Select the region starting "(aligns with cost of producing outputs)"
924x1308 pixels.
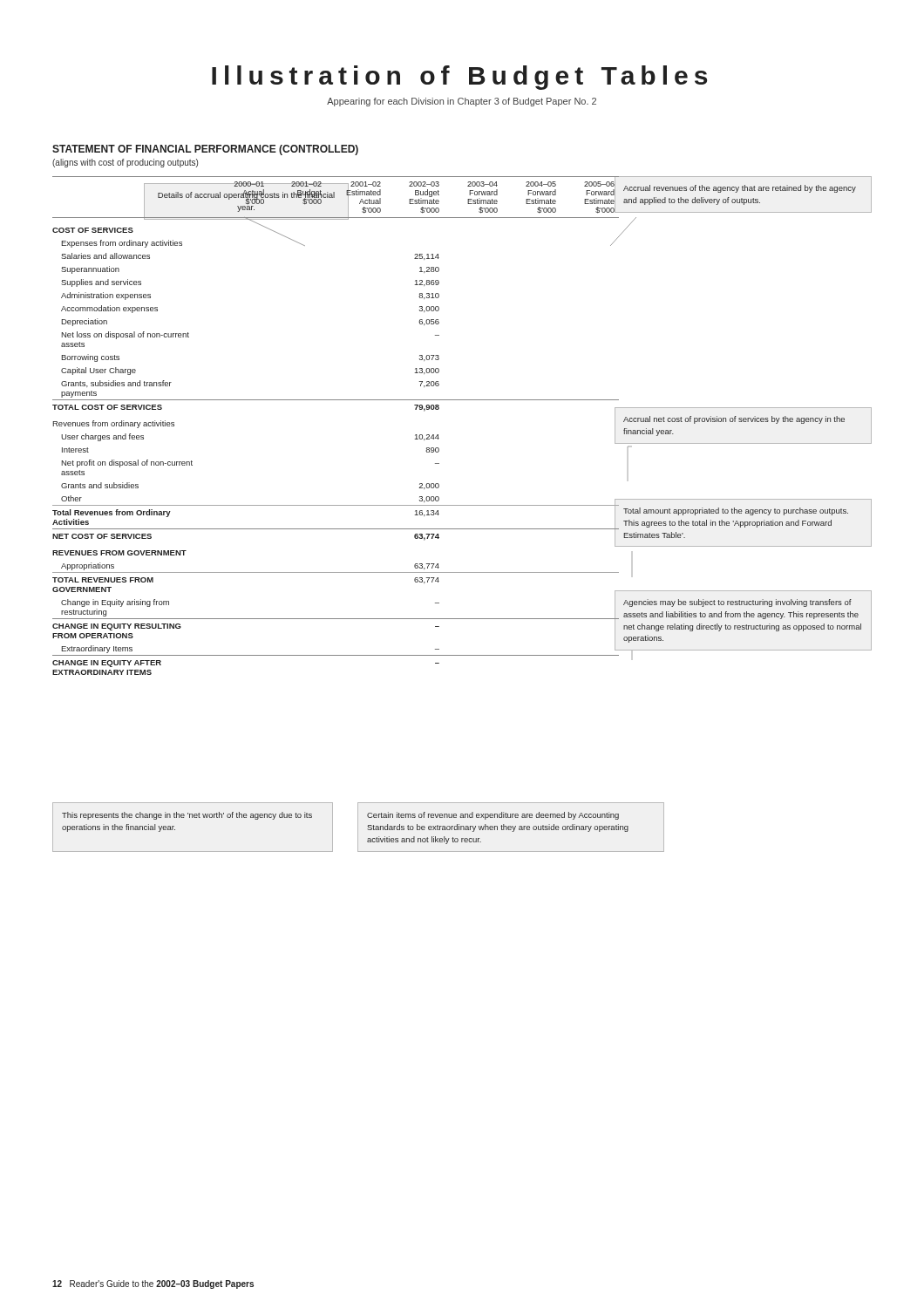click(x=125, y=163)
